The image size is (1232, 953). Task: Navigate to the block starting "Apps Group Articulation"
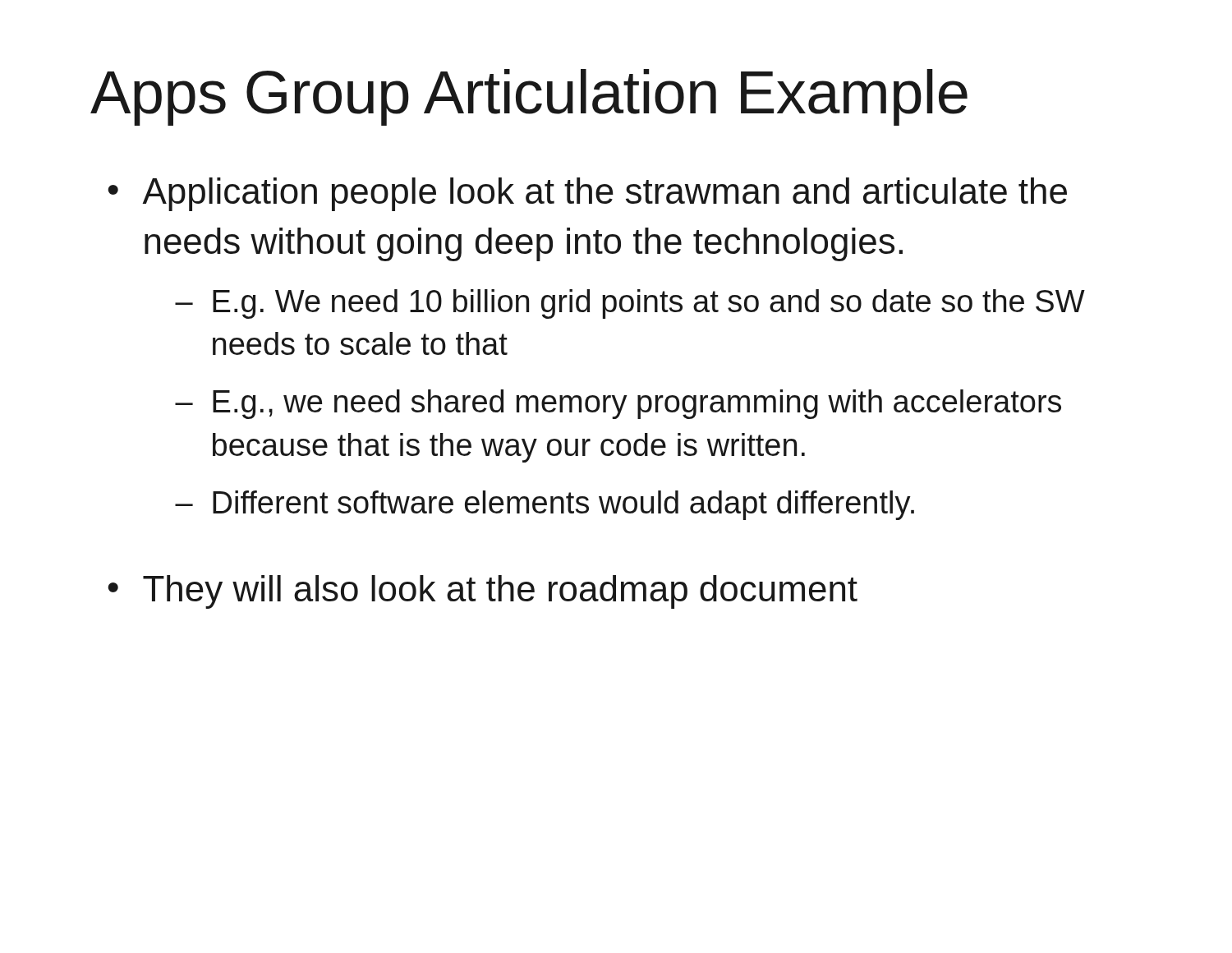tap(530, 92)
